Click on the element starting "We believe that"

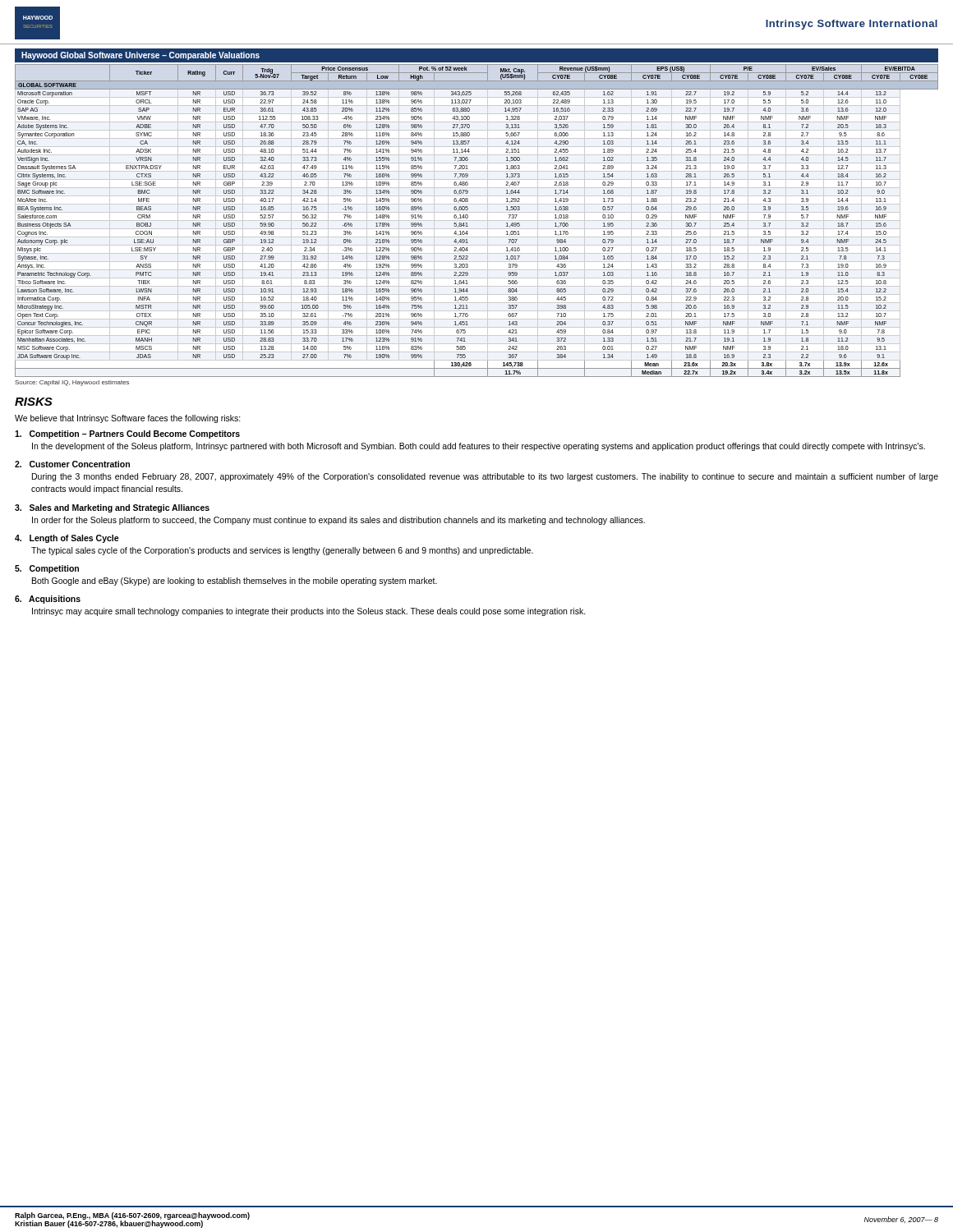128,418
